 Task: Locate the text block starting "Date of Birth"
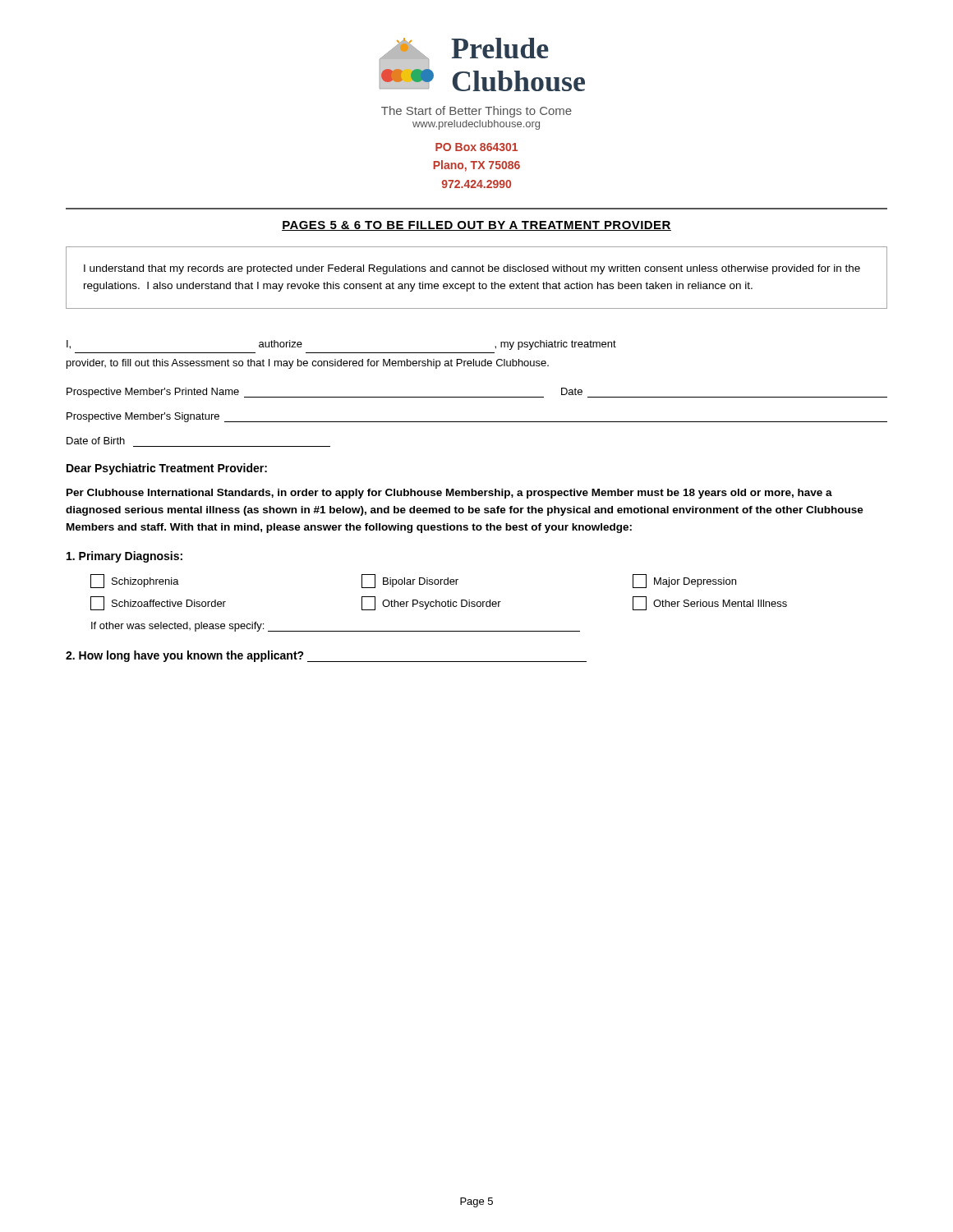pos(198,440)
